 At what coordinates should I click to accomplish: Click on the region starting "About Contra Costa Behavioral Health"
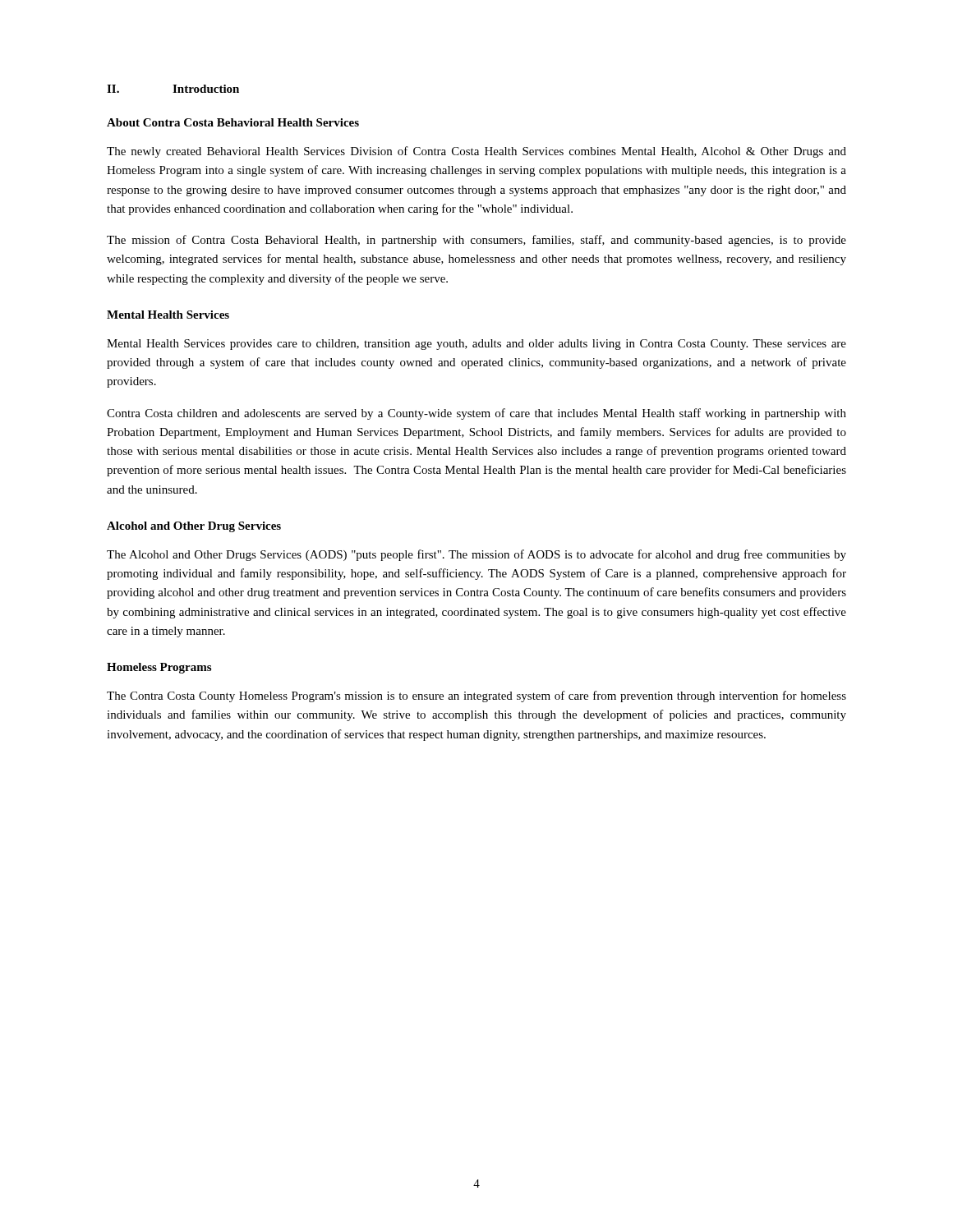233,122
